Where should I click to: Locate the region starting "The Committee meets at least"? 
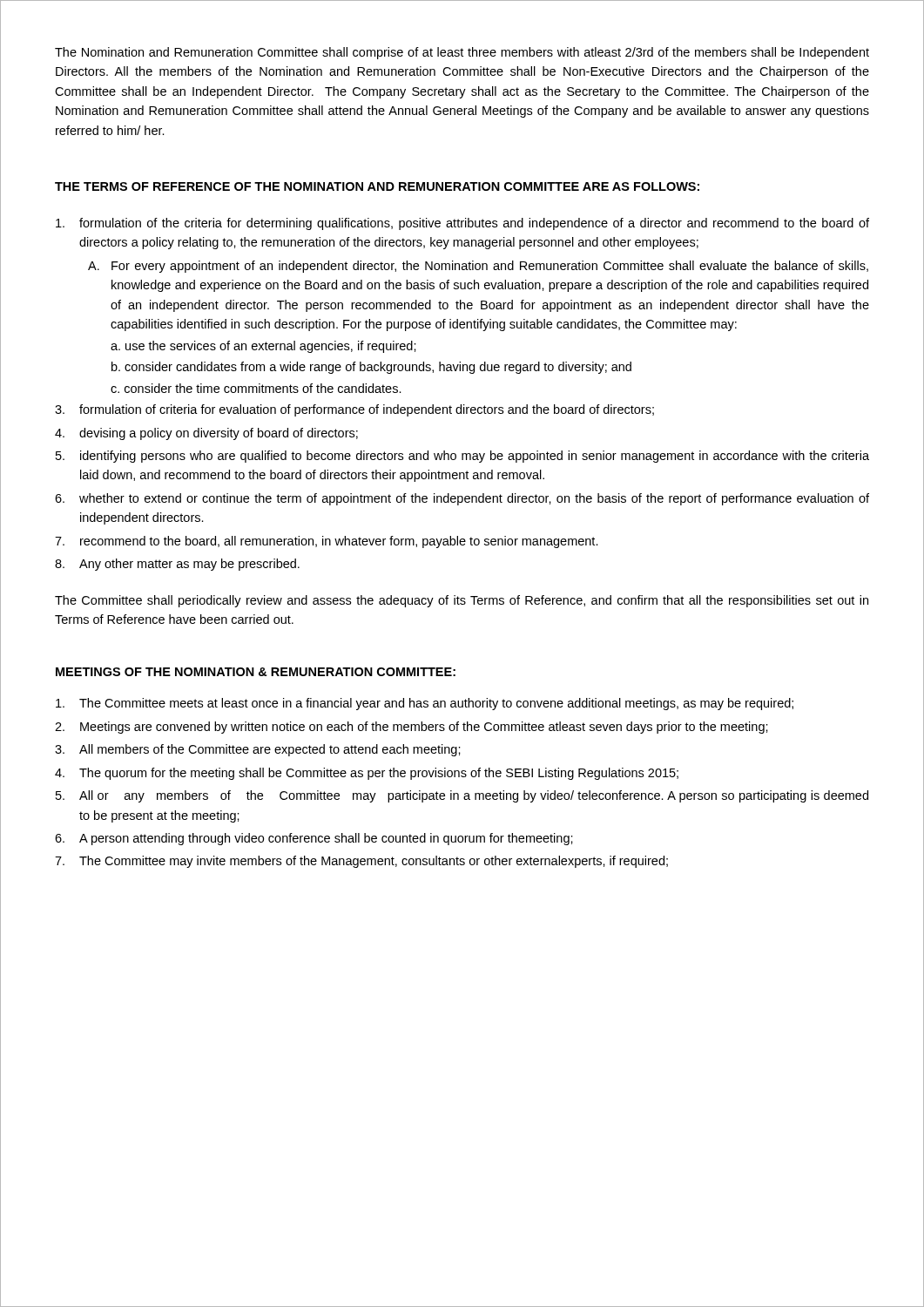462,704
